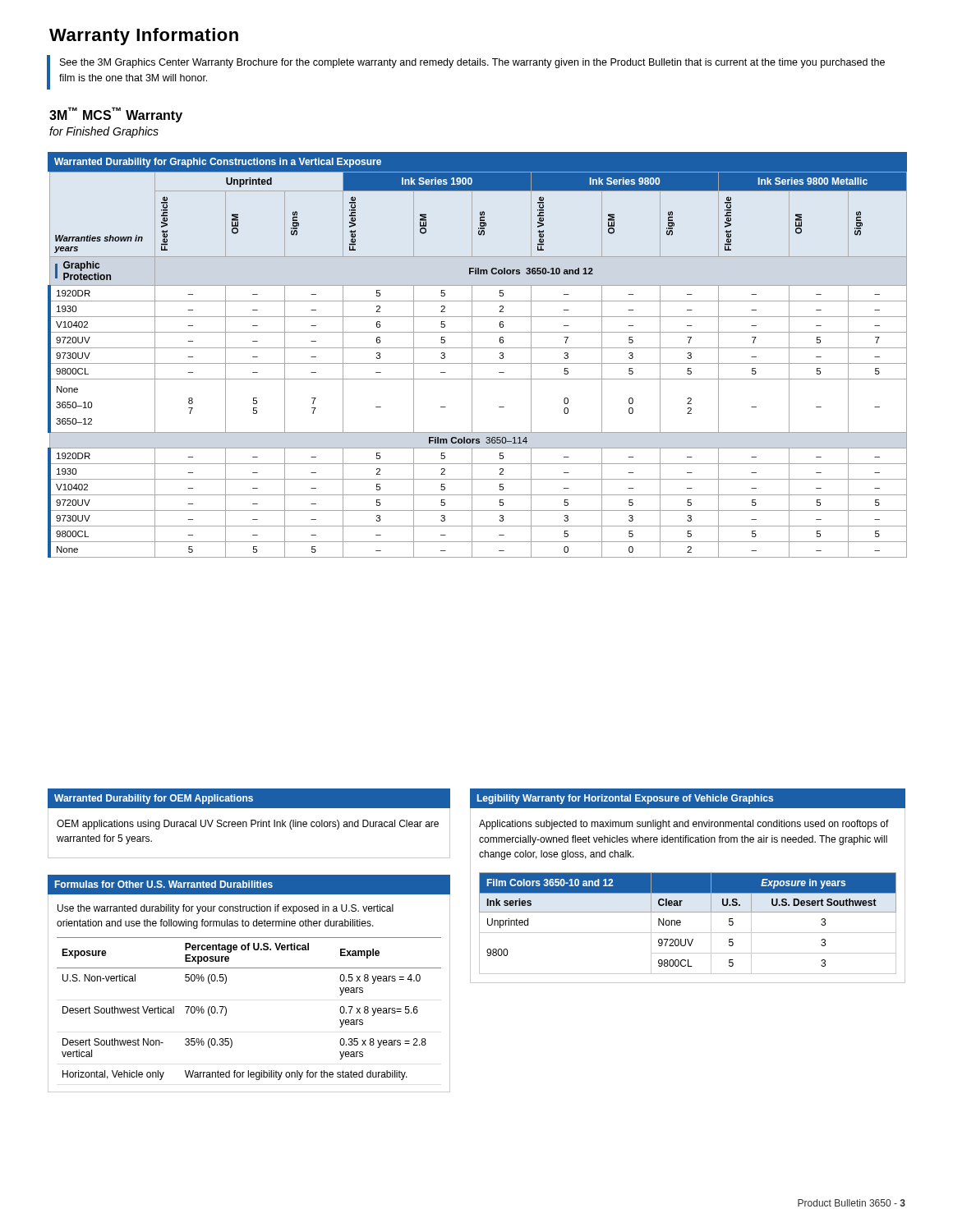
Task: Click the title
Action: tap(144, 35)
